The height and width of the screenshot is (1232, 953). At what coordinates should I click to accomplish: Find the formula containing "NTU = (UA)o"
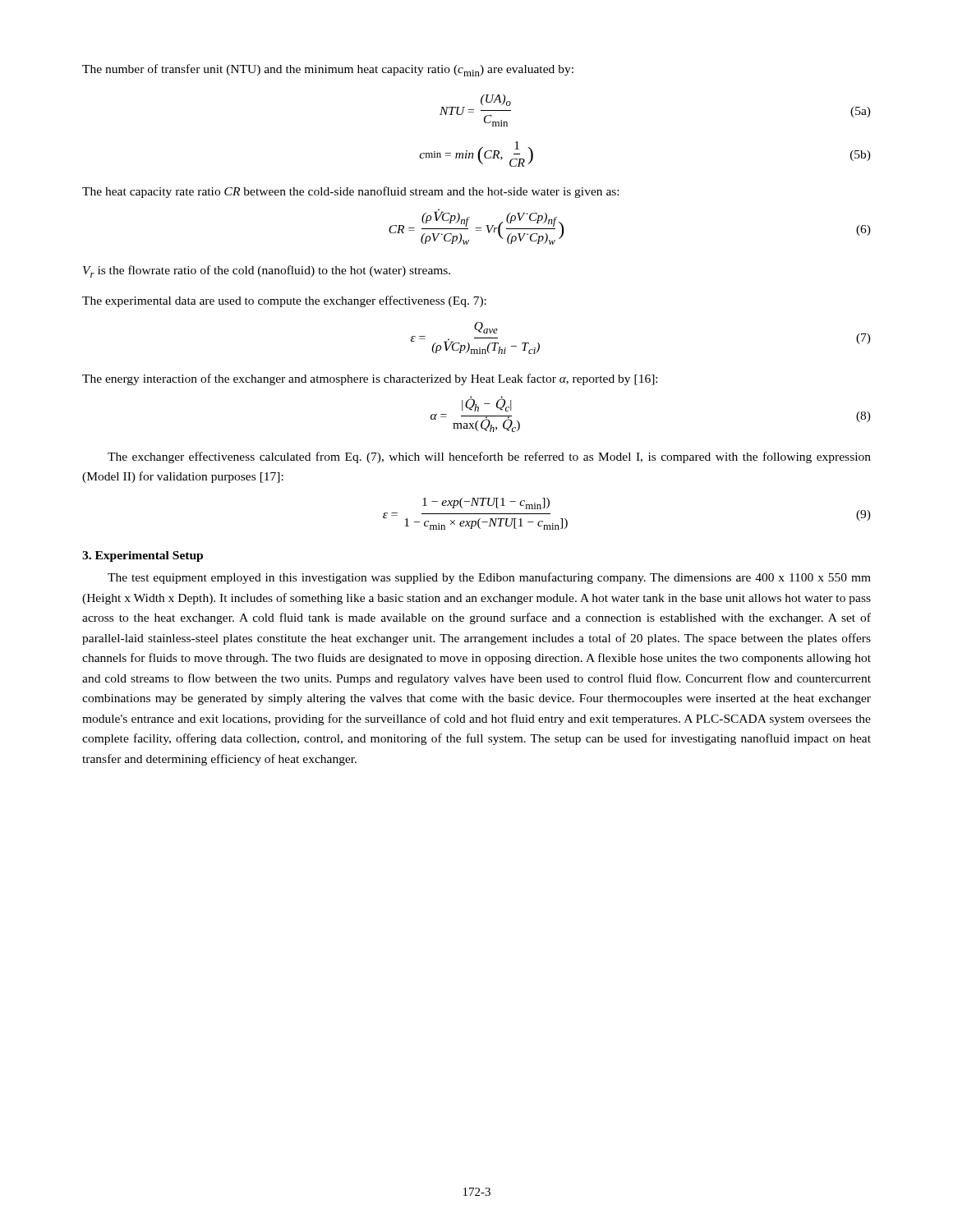pos(476,111)
